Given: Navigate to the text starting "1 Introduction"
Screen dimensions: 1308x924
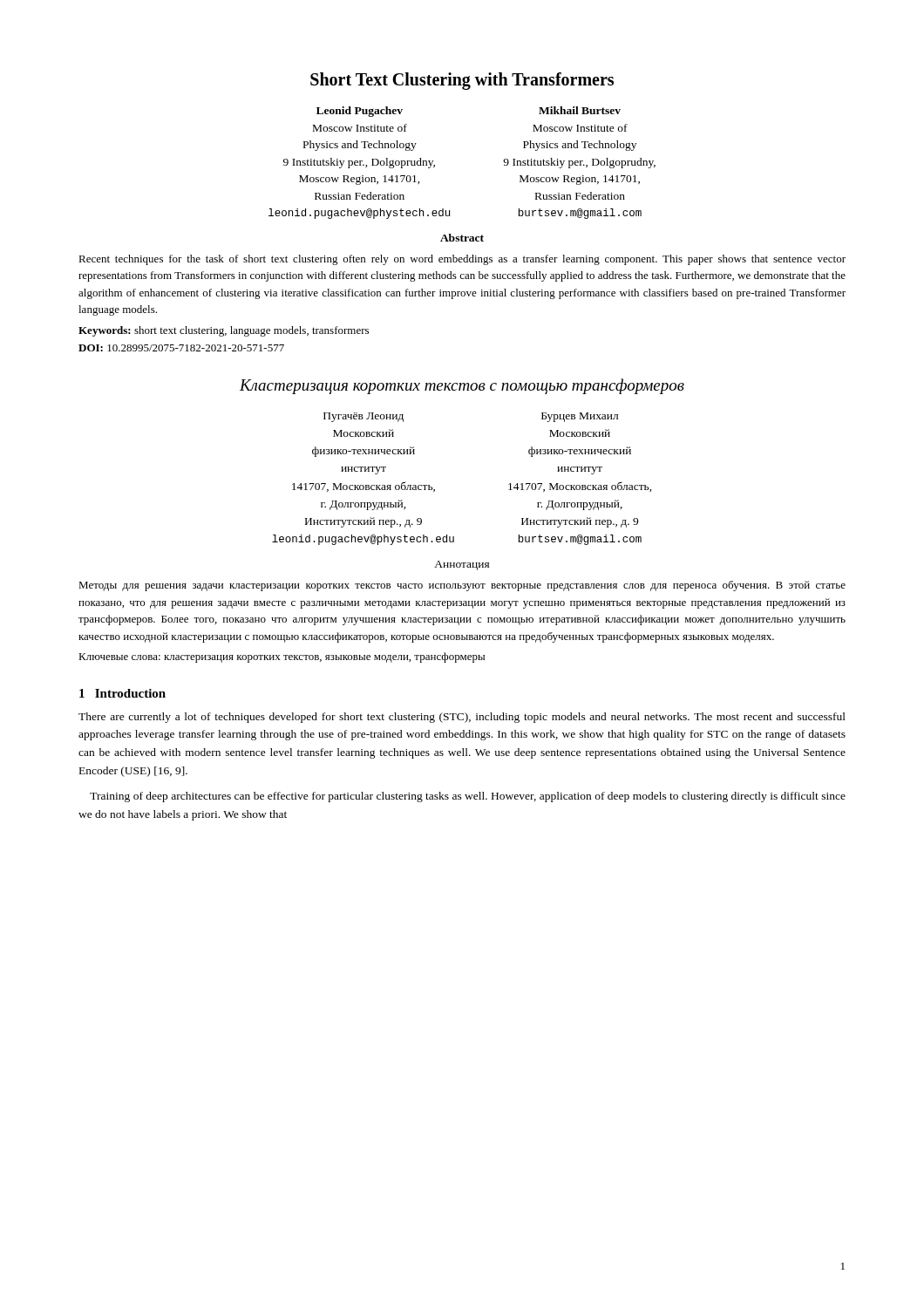Looking at the screenshot, I should (x=122, y=693).
